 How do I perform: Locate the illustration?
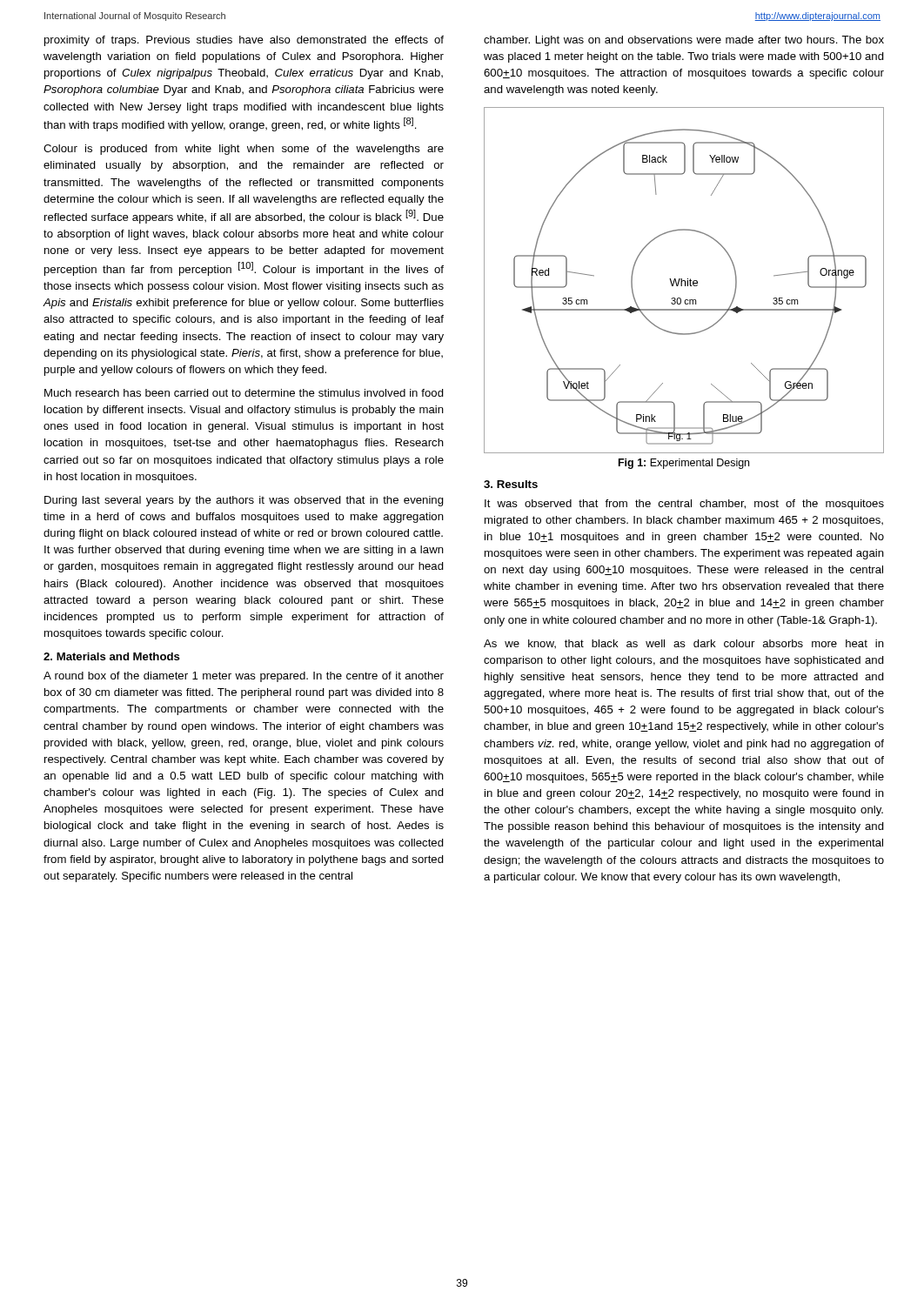[x=684, y=280]
